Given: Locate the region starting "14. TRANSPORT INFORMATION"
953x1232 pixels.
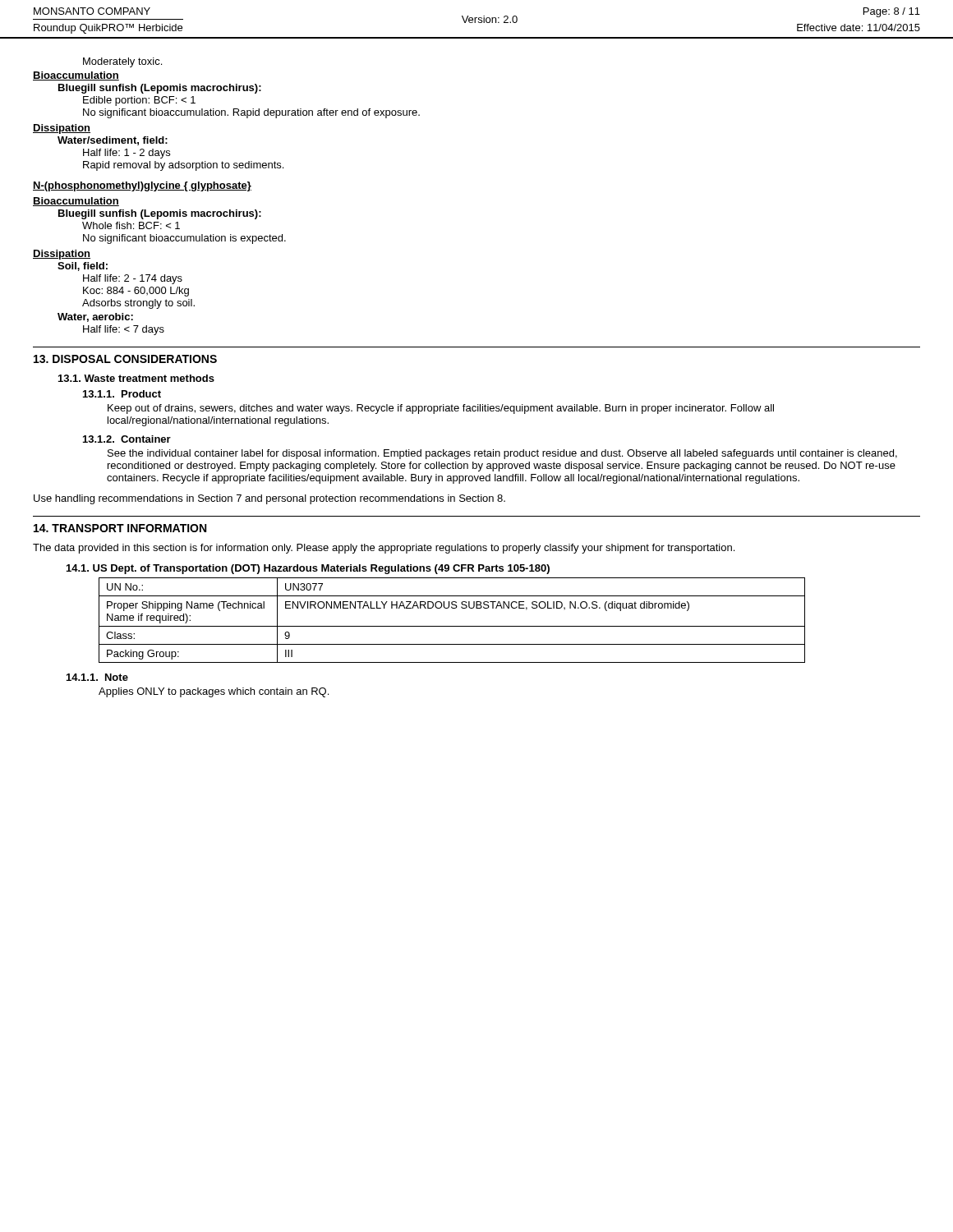Looking at the screenshot, I should coord(120,528).
